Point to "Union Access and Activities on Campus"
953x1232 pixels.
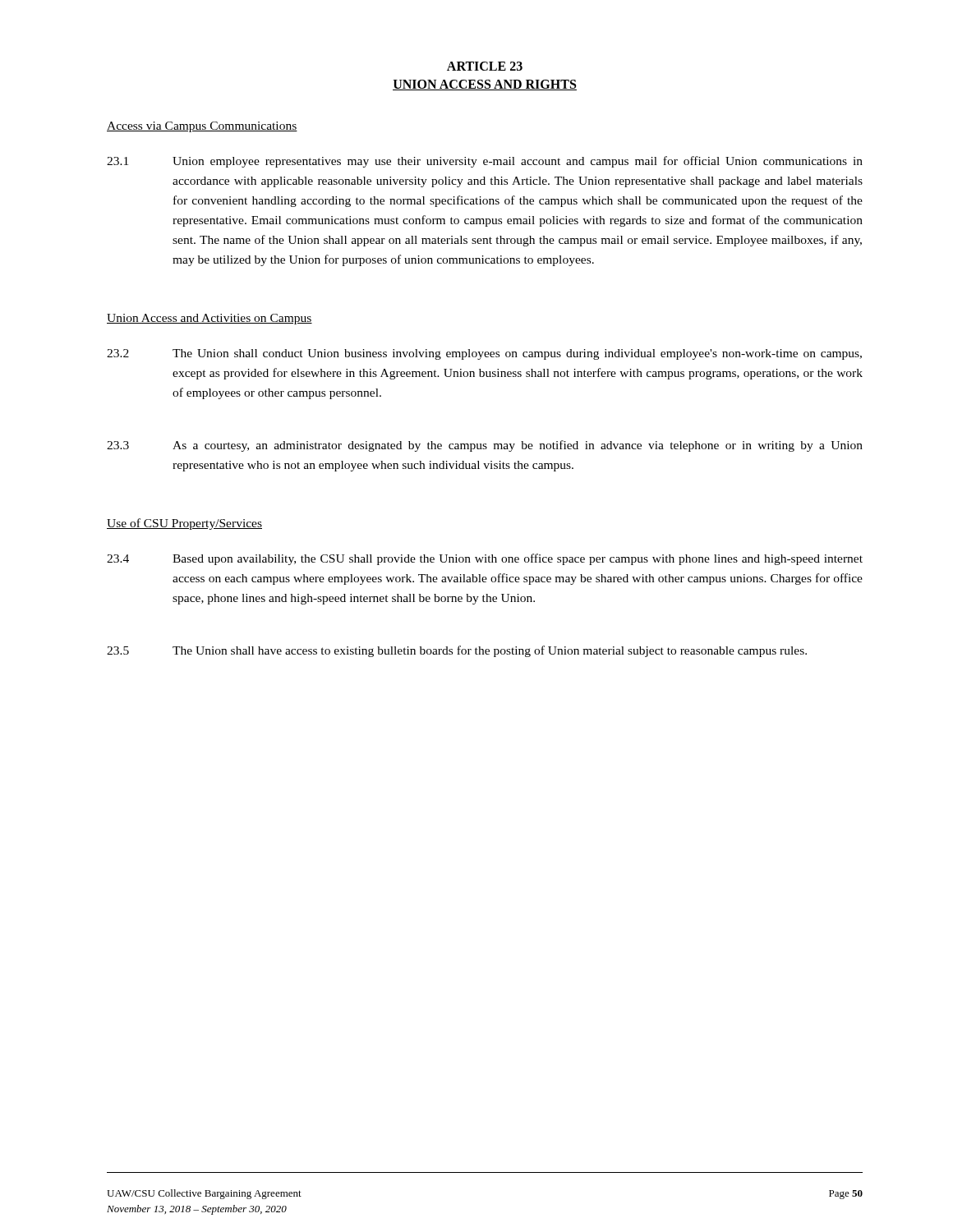coord(209,318)
